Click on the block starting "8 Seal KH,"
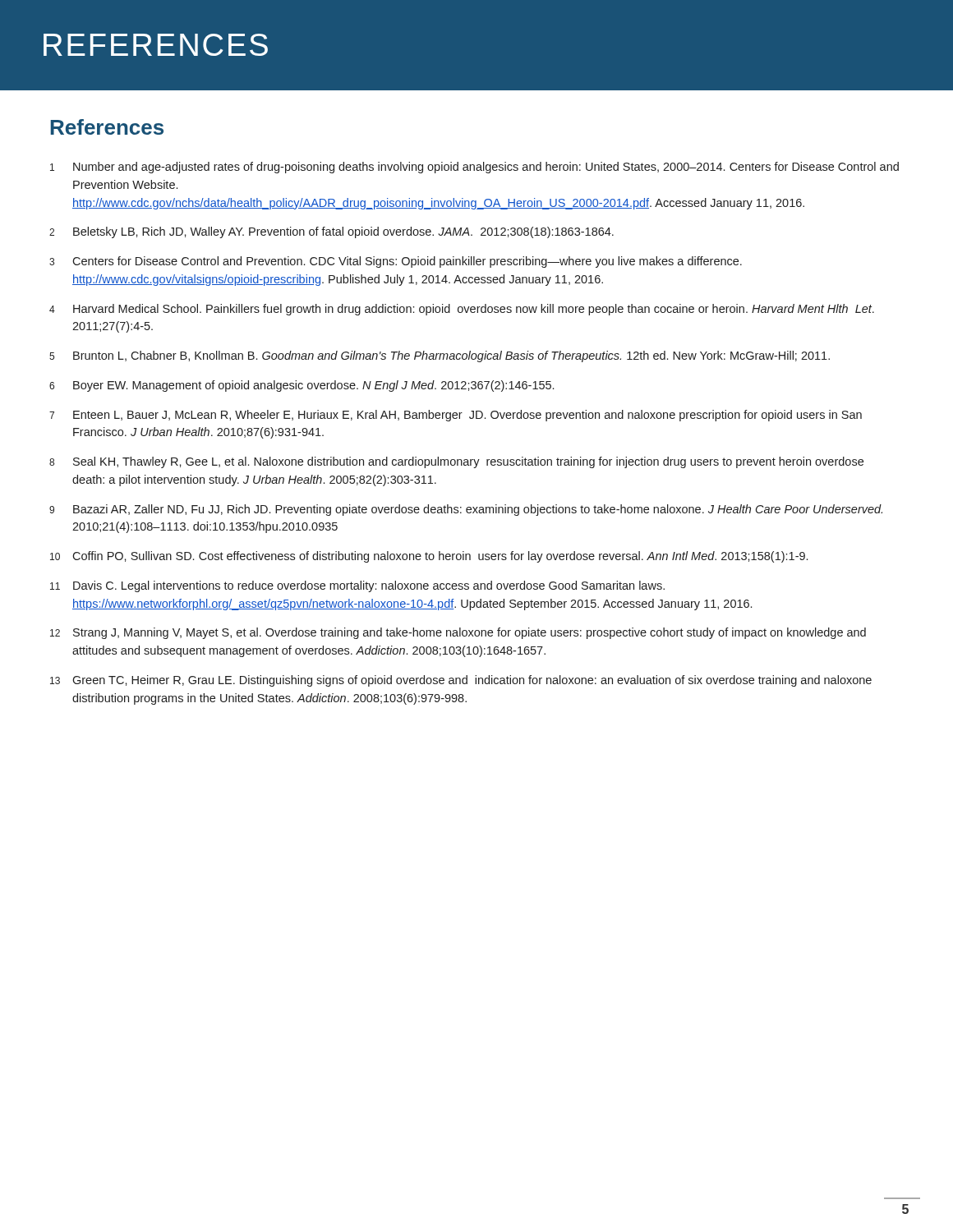 click(x=458, y=471)
